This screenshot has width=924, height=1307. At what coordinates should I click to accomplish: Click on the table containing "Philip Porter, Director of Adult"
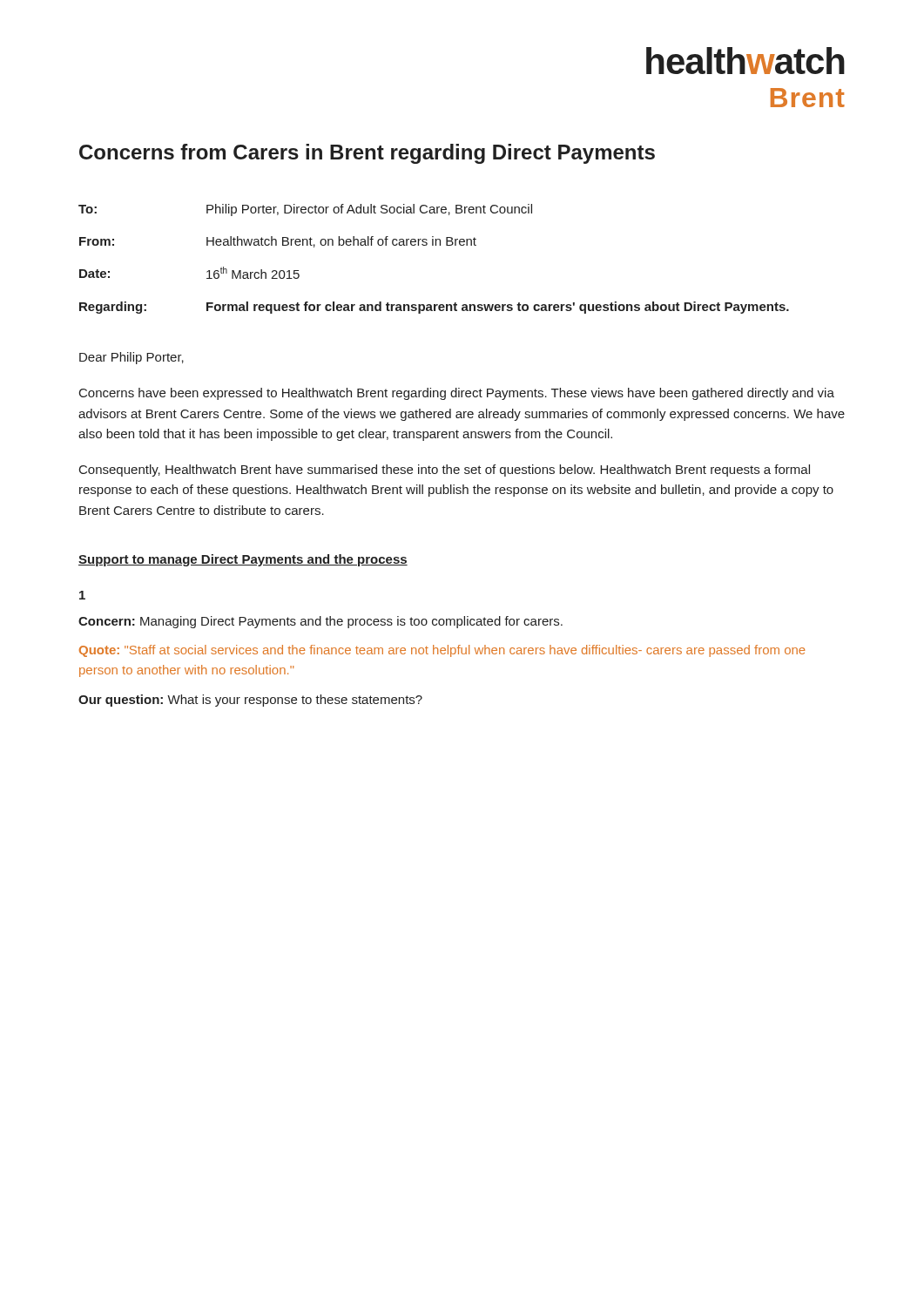(x=462, y=257)
